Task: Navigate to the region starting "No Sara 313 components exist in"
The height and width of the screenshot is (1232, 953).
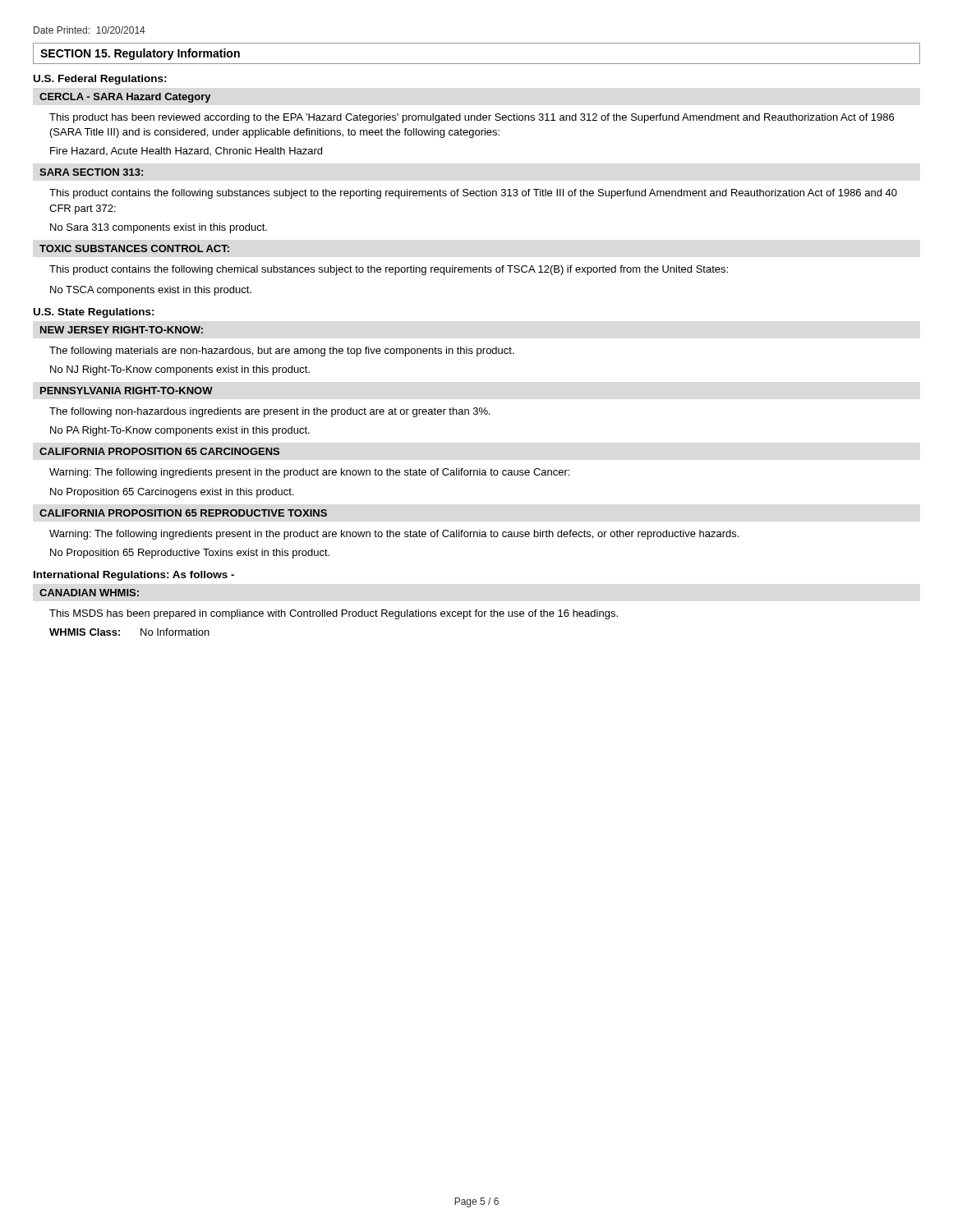Action: tap(159, 227)
